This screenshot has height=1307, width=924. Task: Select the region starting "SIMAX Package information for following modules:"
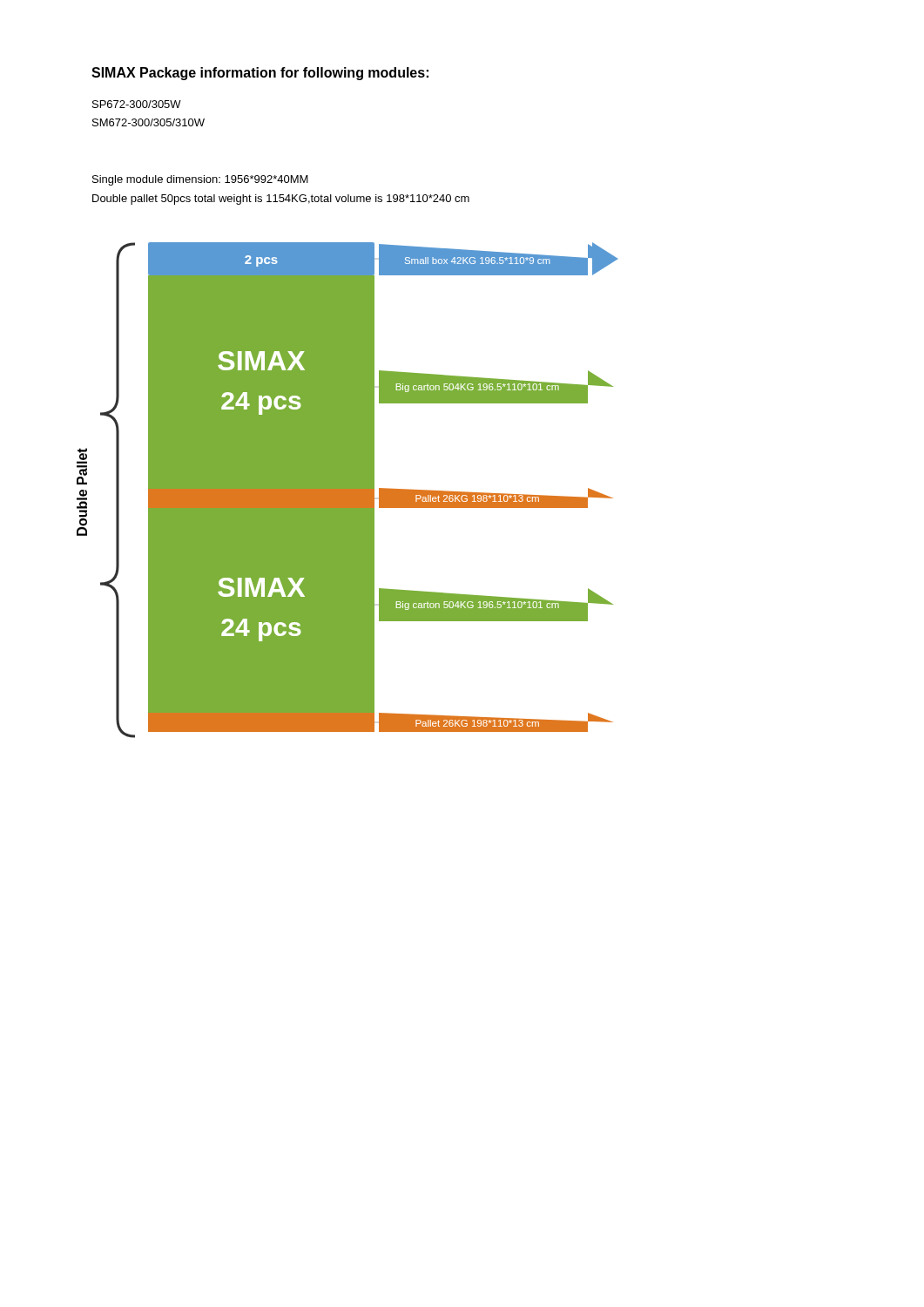(x=261, y=73)
